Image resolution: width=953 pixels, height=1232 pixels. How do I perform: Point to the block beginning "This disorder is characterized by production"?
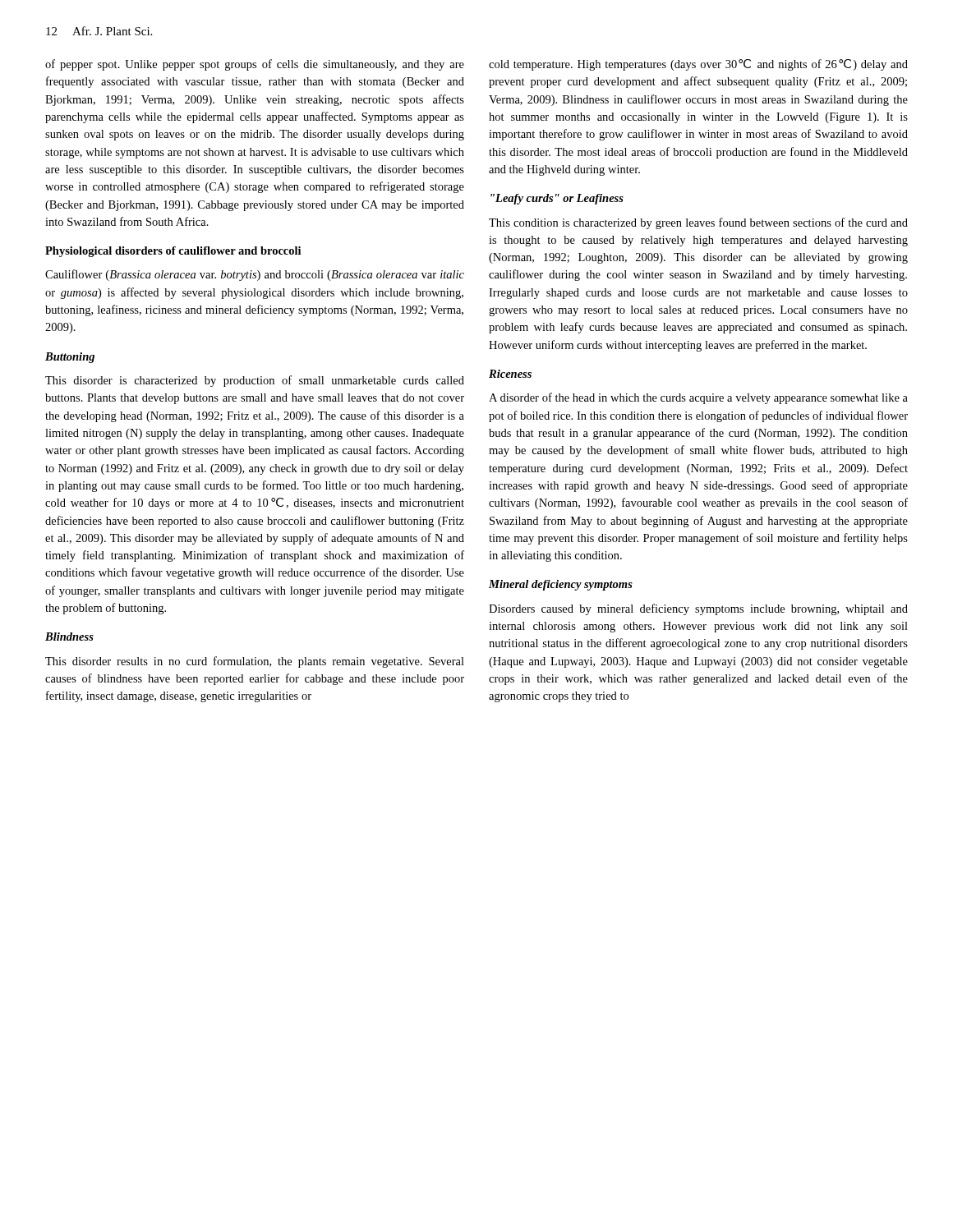[255, 495]
